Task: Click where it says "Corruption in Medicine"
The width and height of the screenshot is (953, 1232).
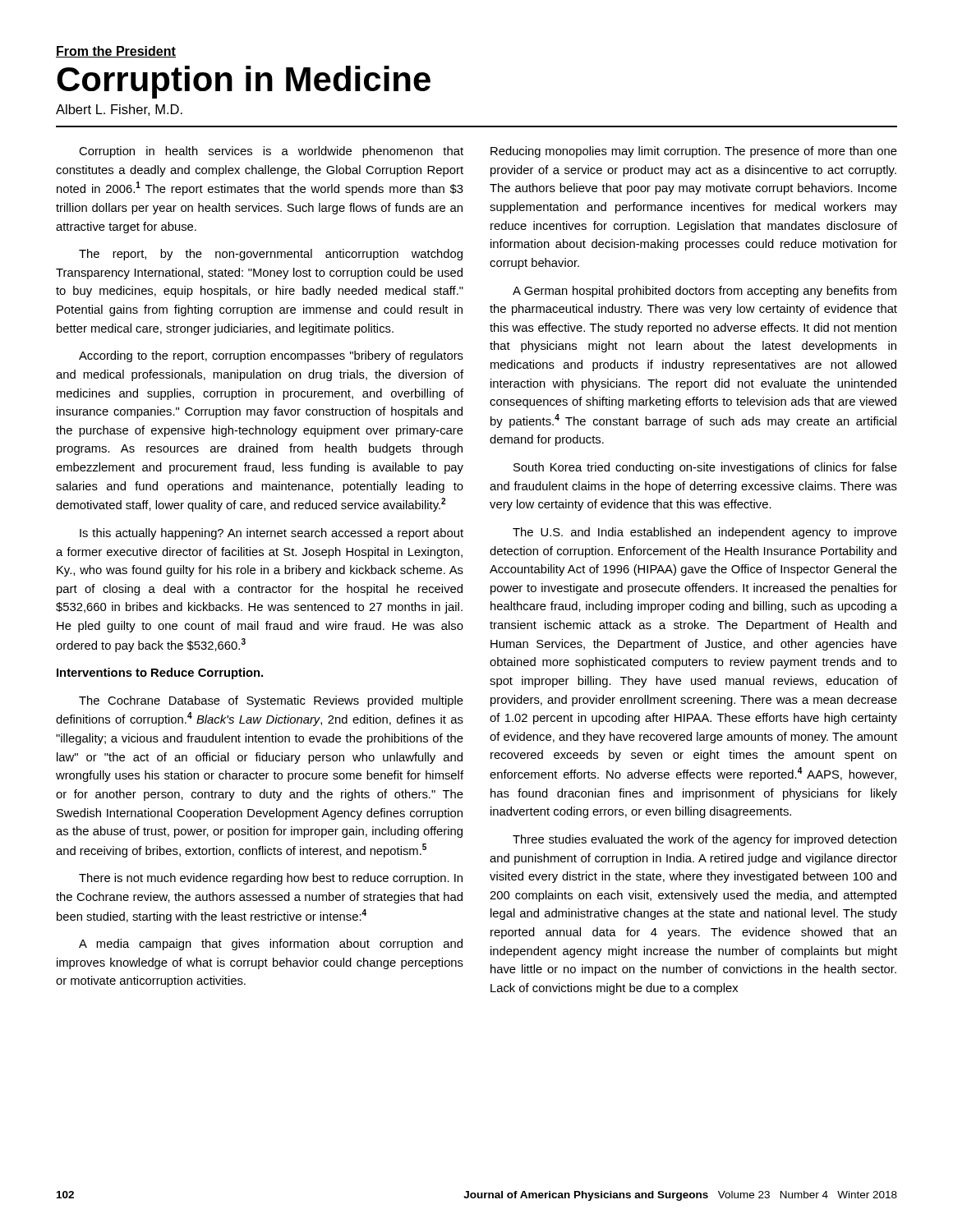Action: coord(244,82)
